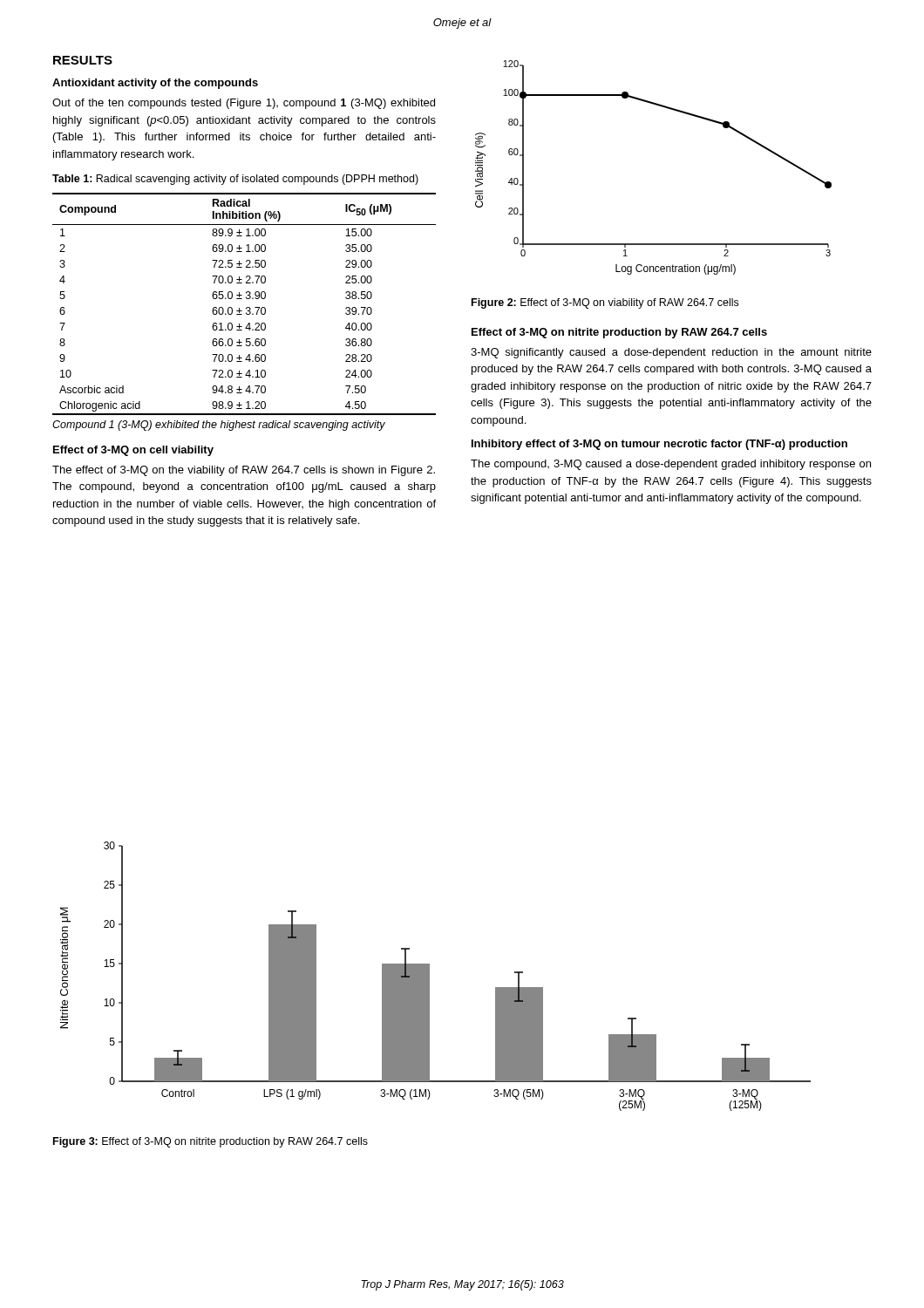
Task: Find the section header on this page that starts "Inhibitory effect of 3-MQ on tumour"
Action: [659, 444]
